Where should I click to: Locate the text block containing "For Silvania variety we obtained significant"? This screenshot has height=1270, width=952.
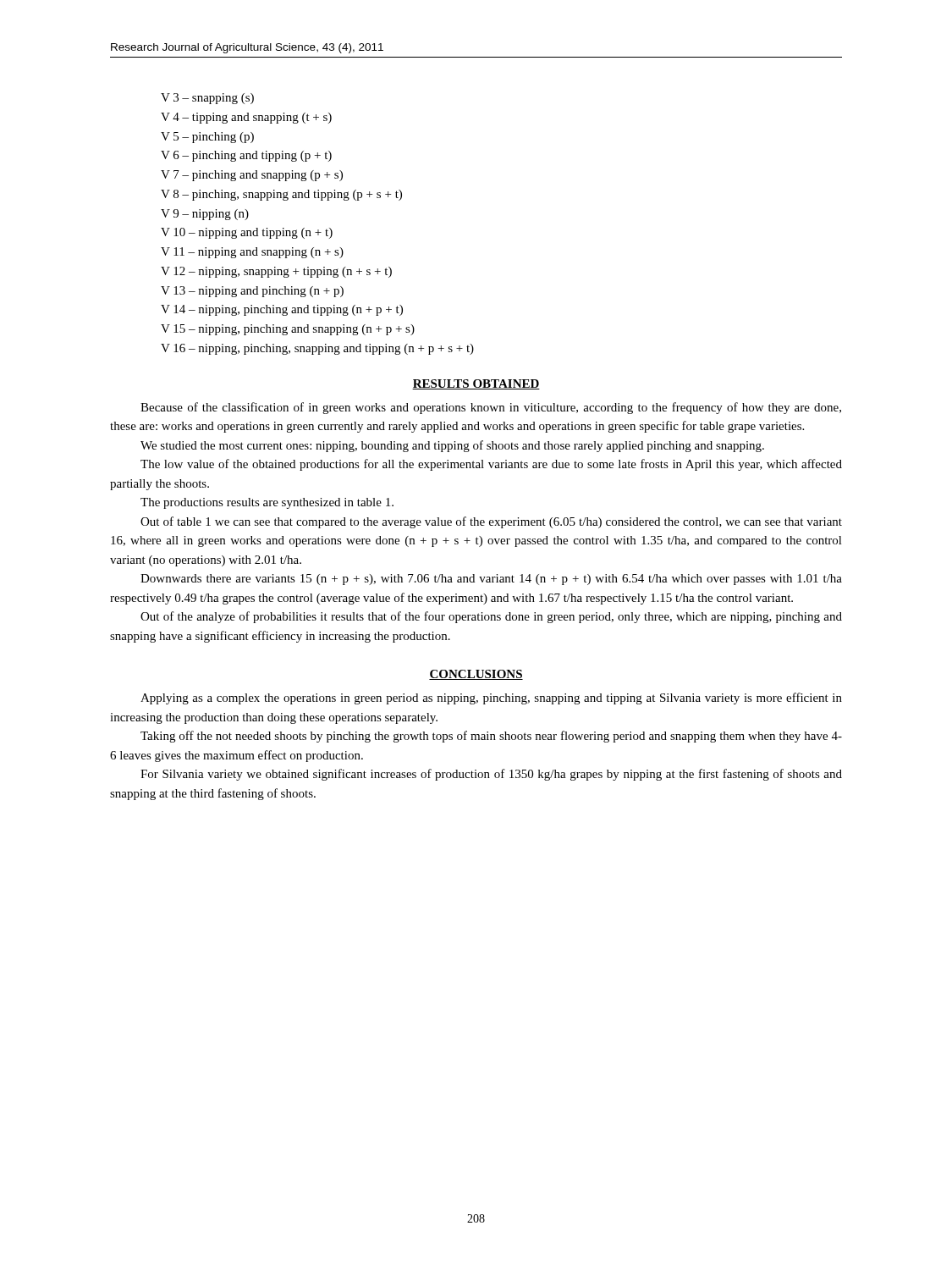pos(476,783)
